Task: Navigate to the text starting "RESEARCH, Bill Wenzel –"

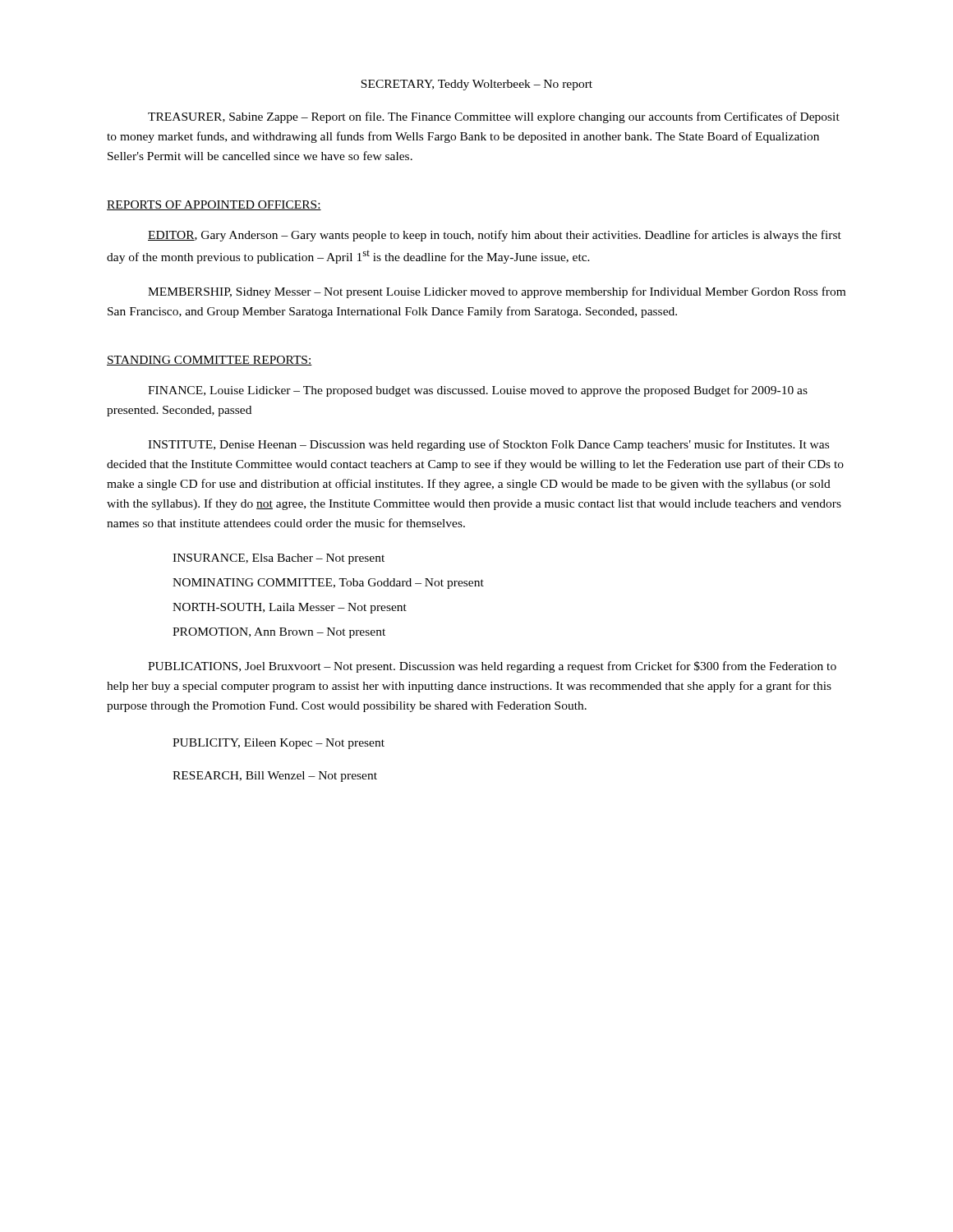Action: (275, 774)
